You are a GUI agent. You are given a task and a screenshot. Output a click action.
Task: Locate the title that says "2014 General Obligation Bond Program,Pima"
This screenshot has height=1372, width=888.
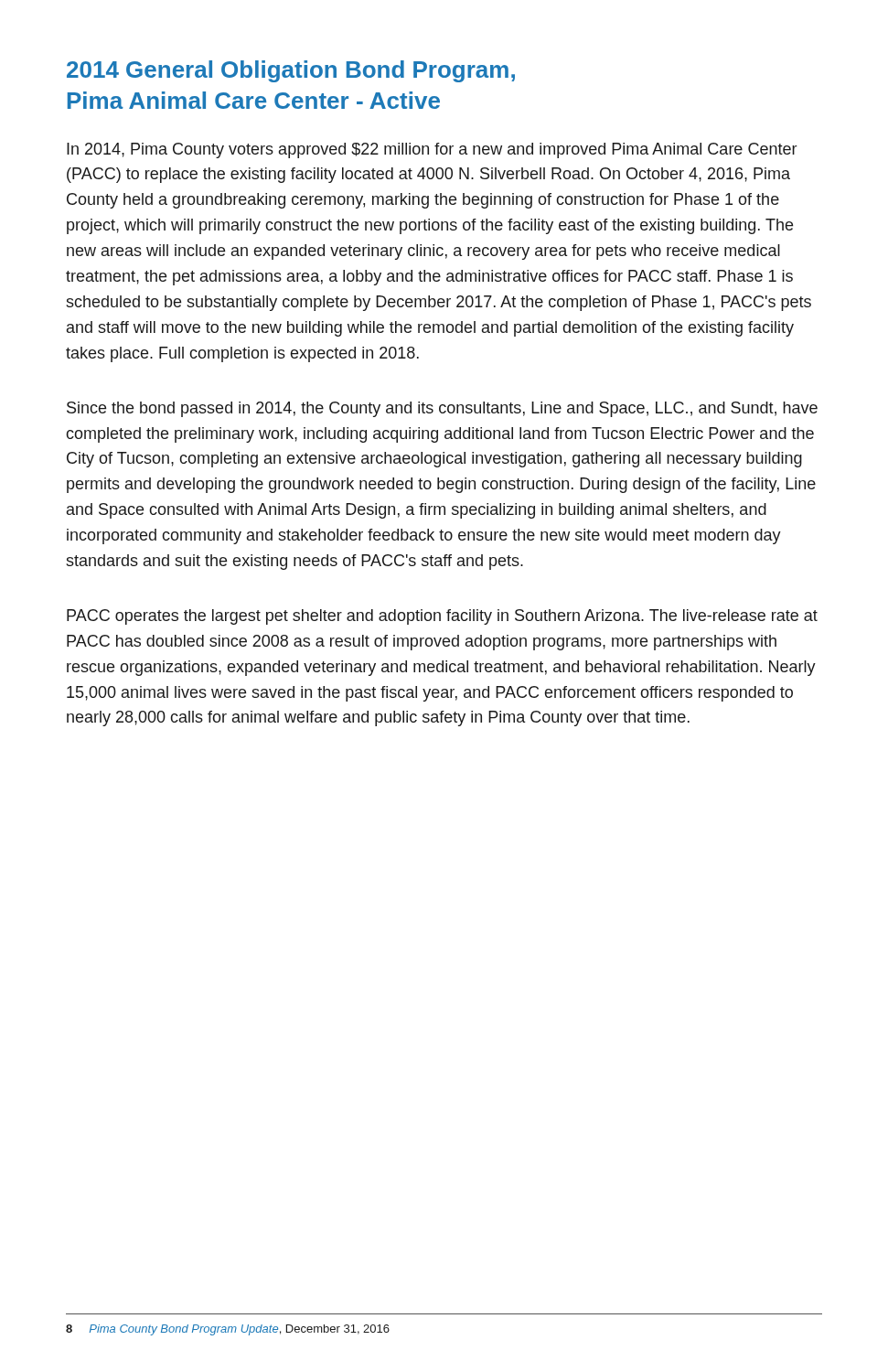[291, 85]
